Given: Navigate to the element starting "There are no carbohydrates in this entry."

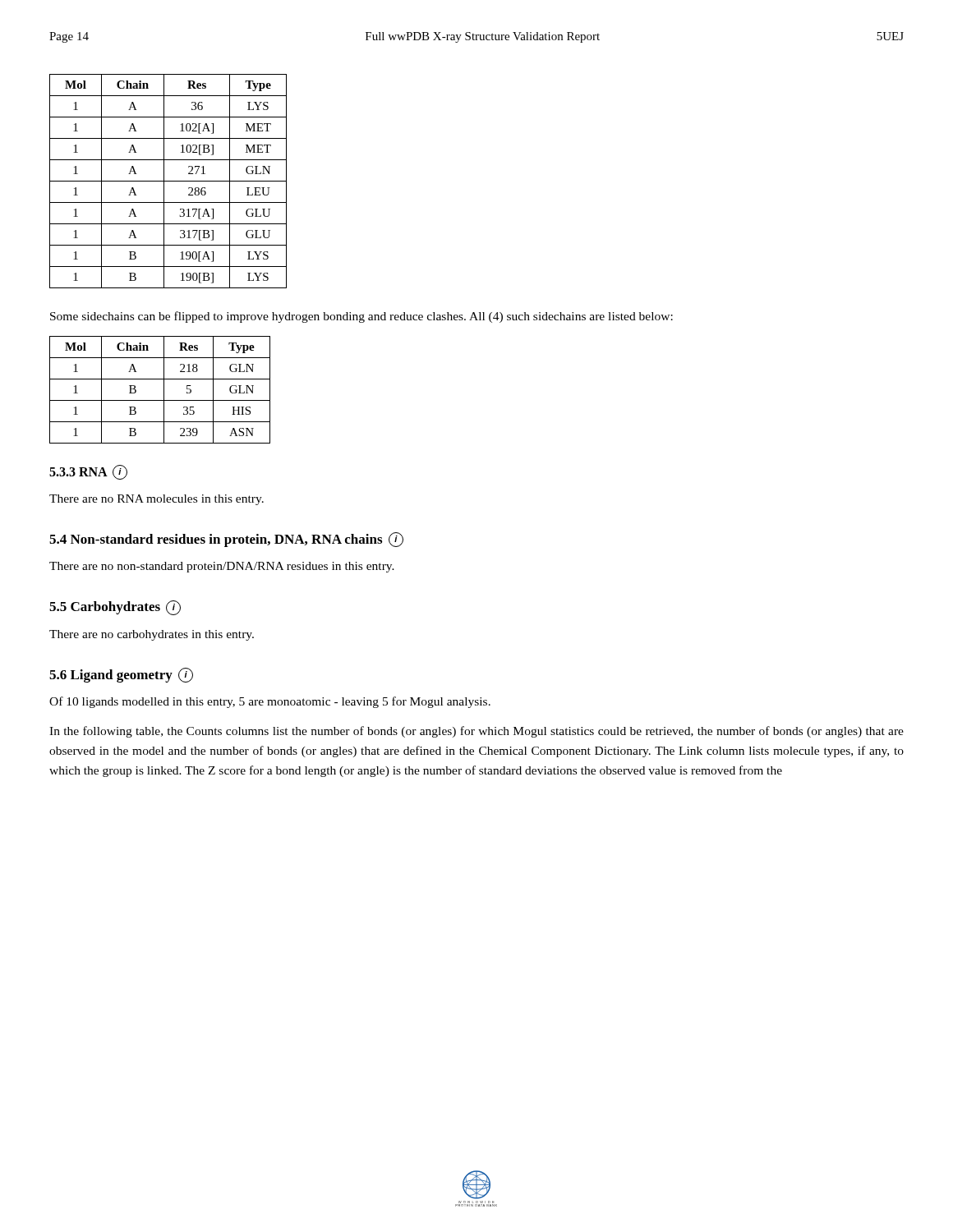Looking at the screenshot, I should point(152,633).
